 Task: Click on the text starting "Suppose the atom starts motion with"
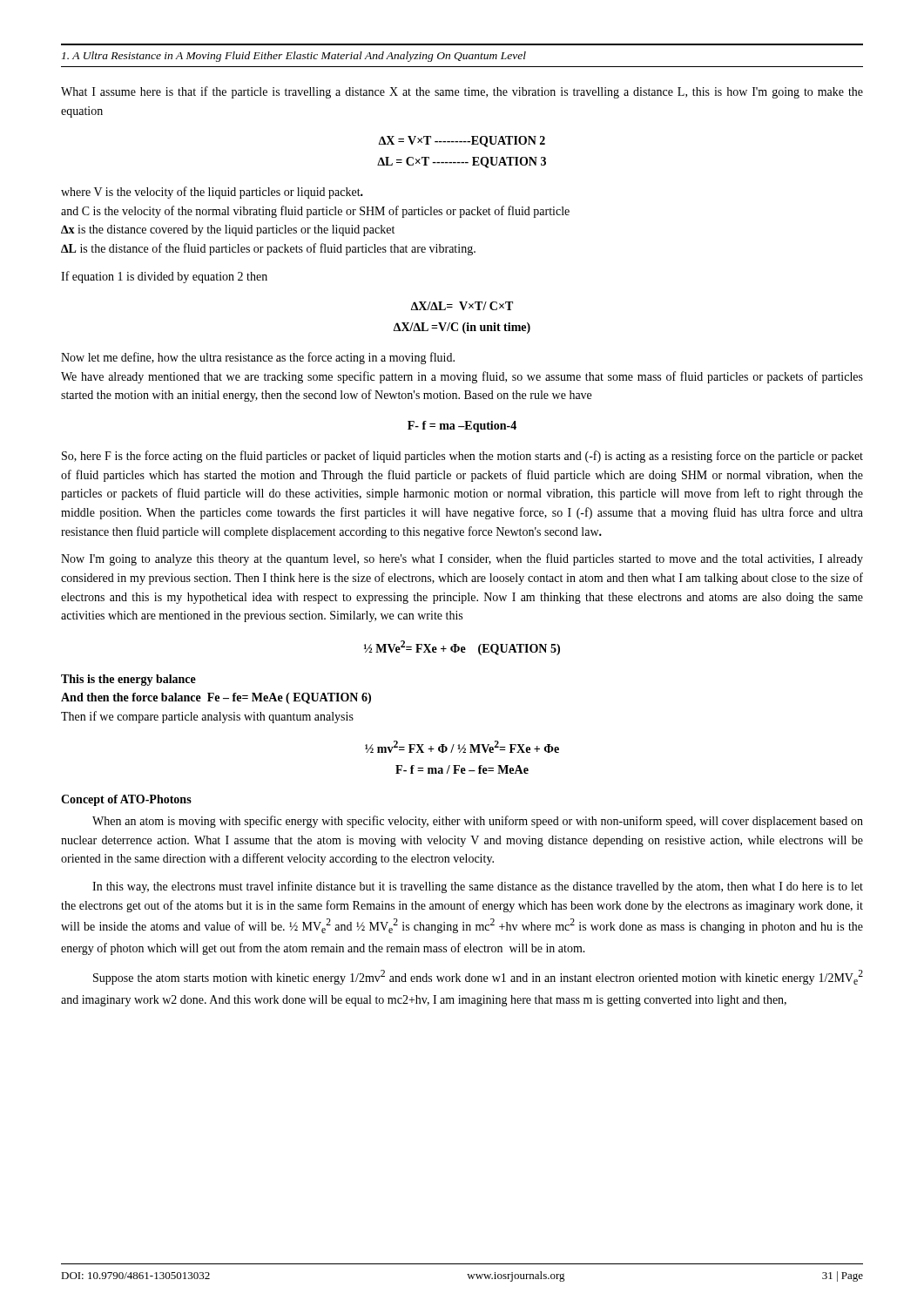[462, 987]
